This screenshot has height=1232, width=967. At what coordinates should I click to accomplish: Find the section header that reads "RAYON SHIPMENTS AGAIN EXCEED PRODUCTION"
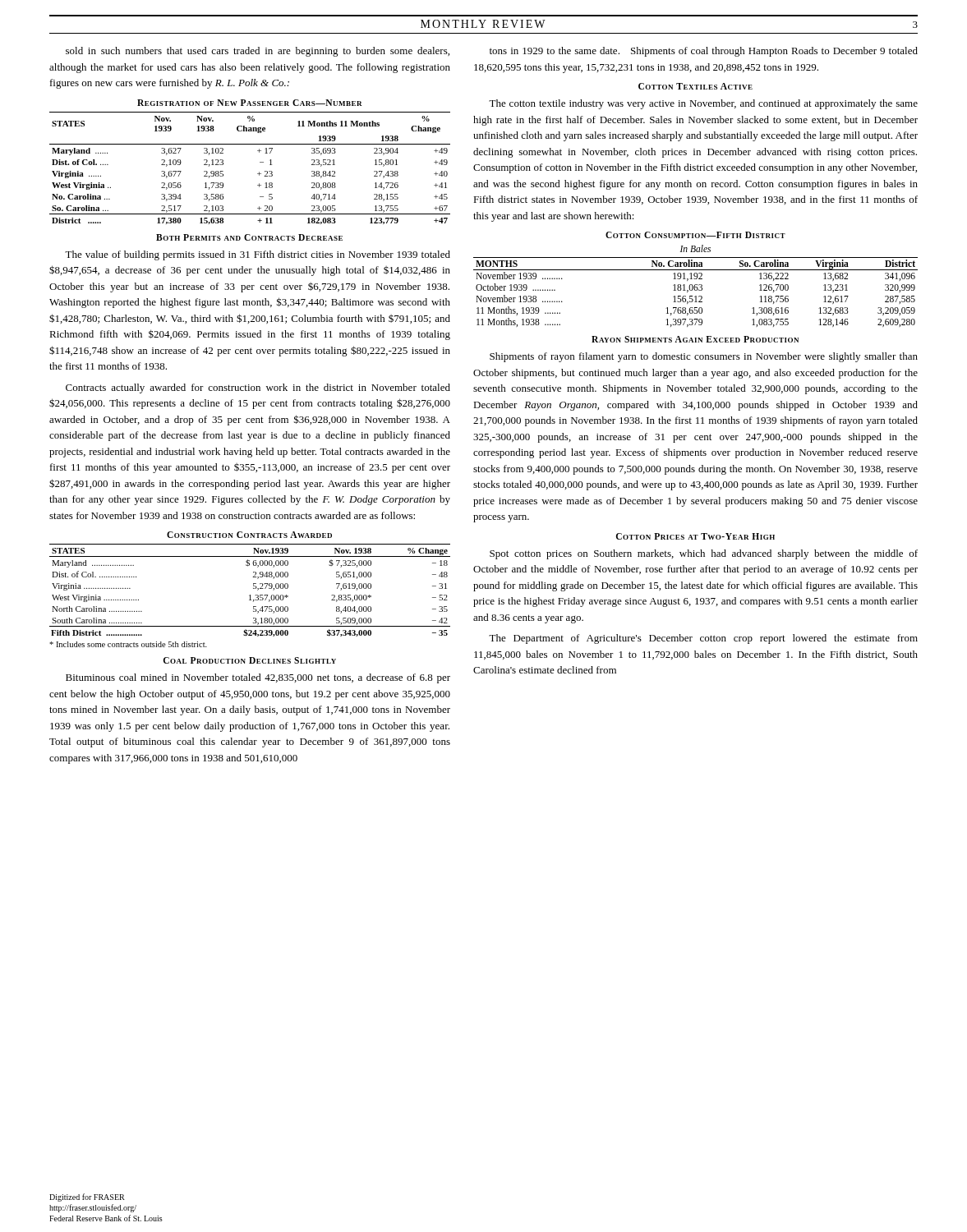(x=695, y=339)
